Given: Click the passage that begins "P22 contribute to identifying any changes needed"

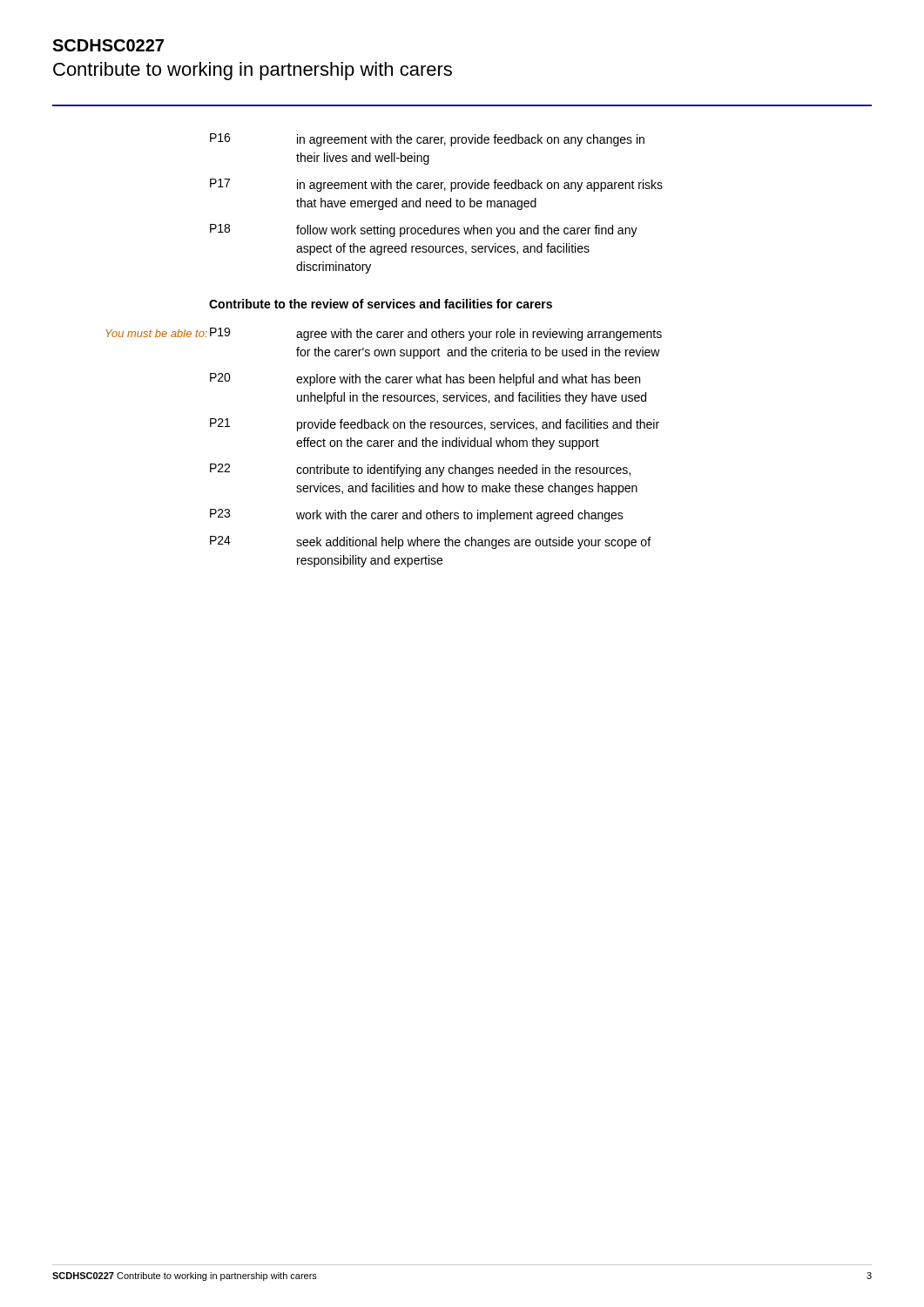Looking at the screenshot, I should (462, 479).
